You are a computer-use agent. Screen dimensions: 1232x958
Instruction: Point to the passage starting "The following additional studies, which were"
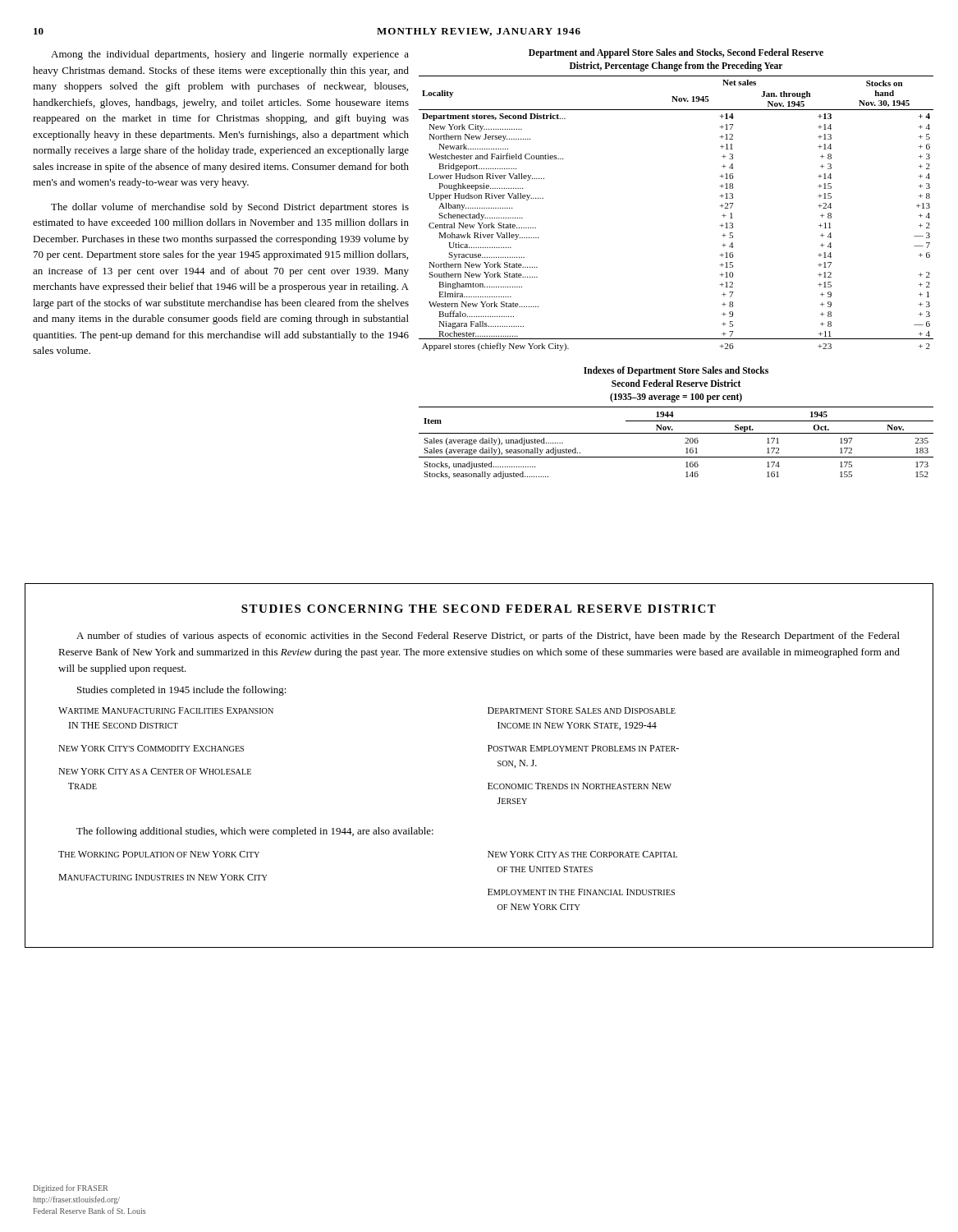pos(255,831)
